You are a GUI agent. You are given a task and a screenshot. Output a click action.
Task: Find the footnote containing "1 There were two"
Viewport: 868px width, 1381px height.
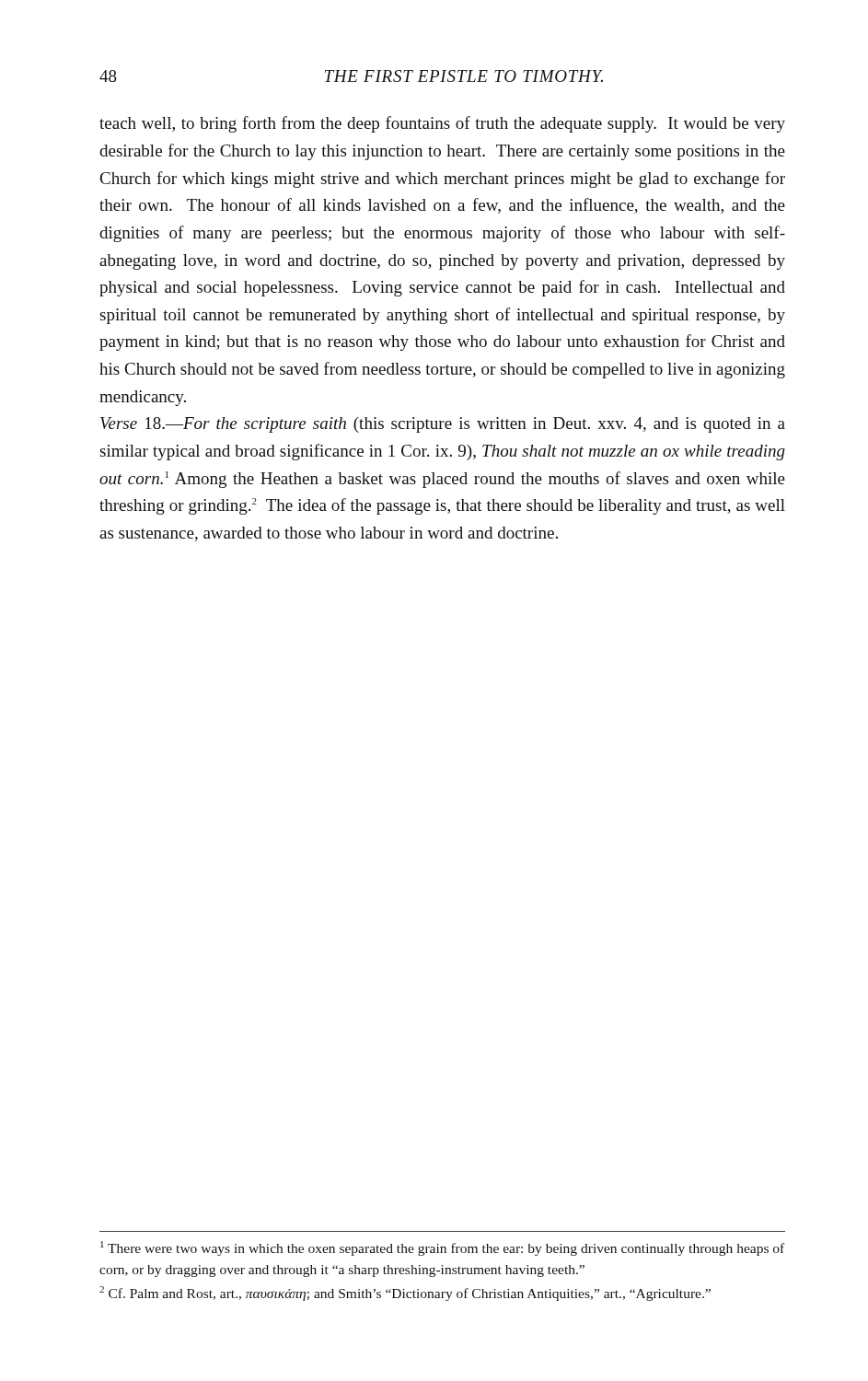(x=442, y=1258)
